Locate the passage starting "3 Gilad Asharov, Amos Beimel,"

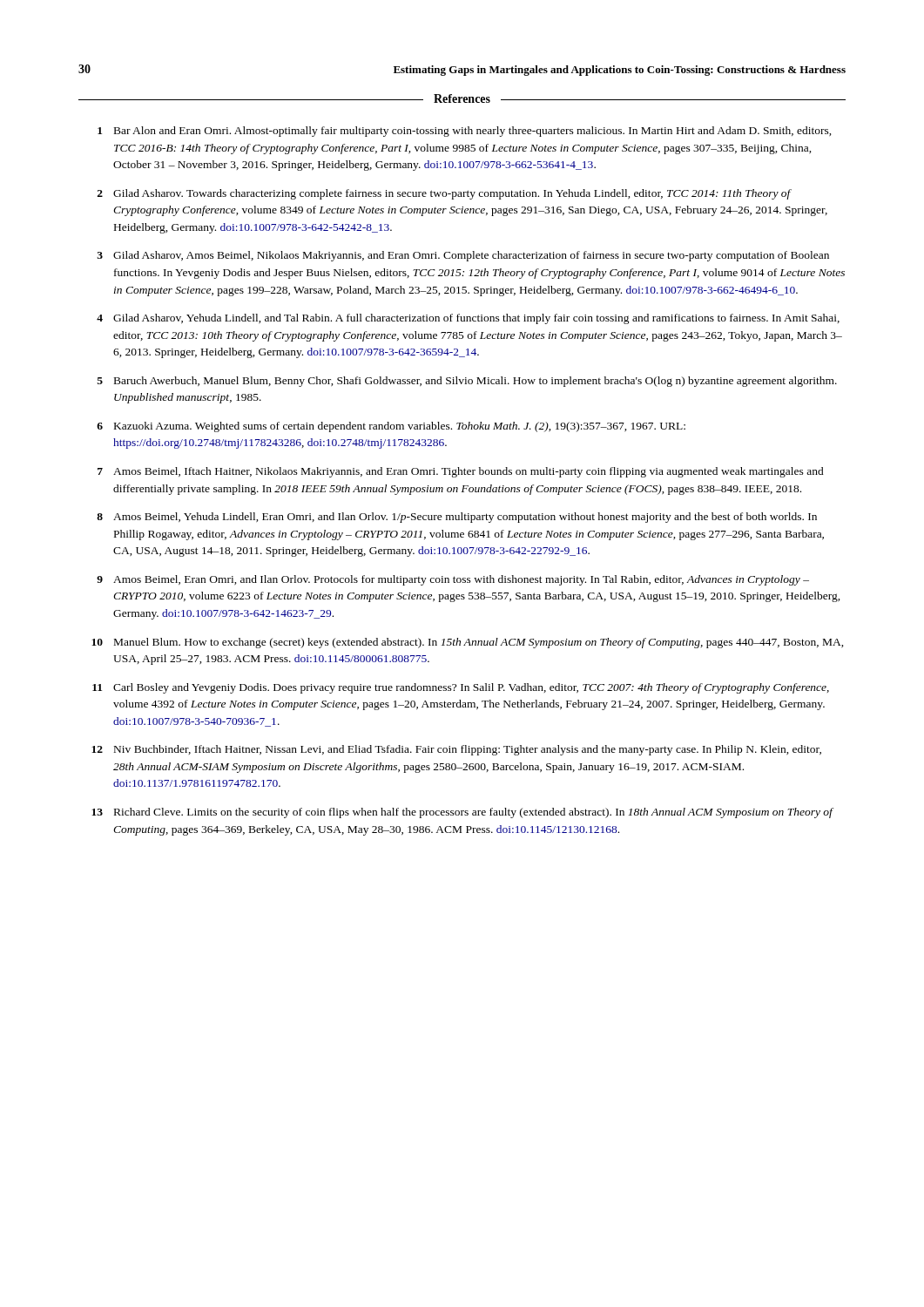point(462,272)
